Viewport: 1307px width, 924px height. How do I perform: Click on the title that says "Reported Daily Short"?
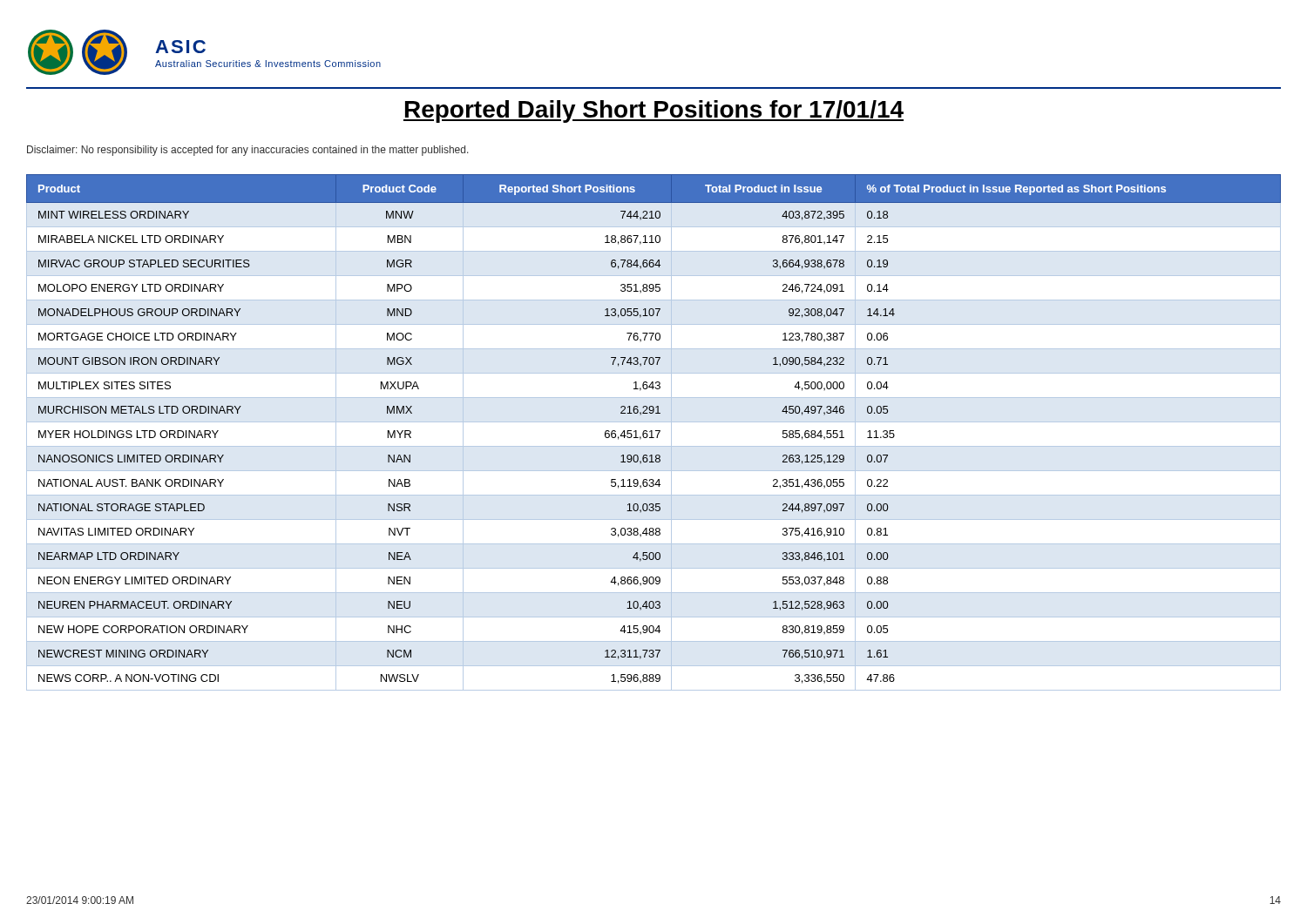pyautogui.click(x=654, y=110)
